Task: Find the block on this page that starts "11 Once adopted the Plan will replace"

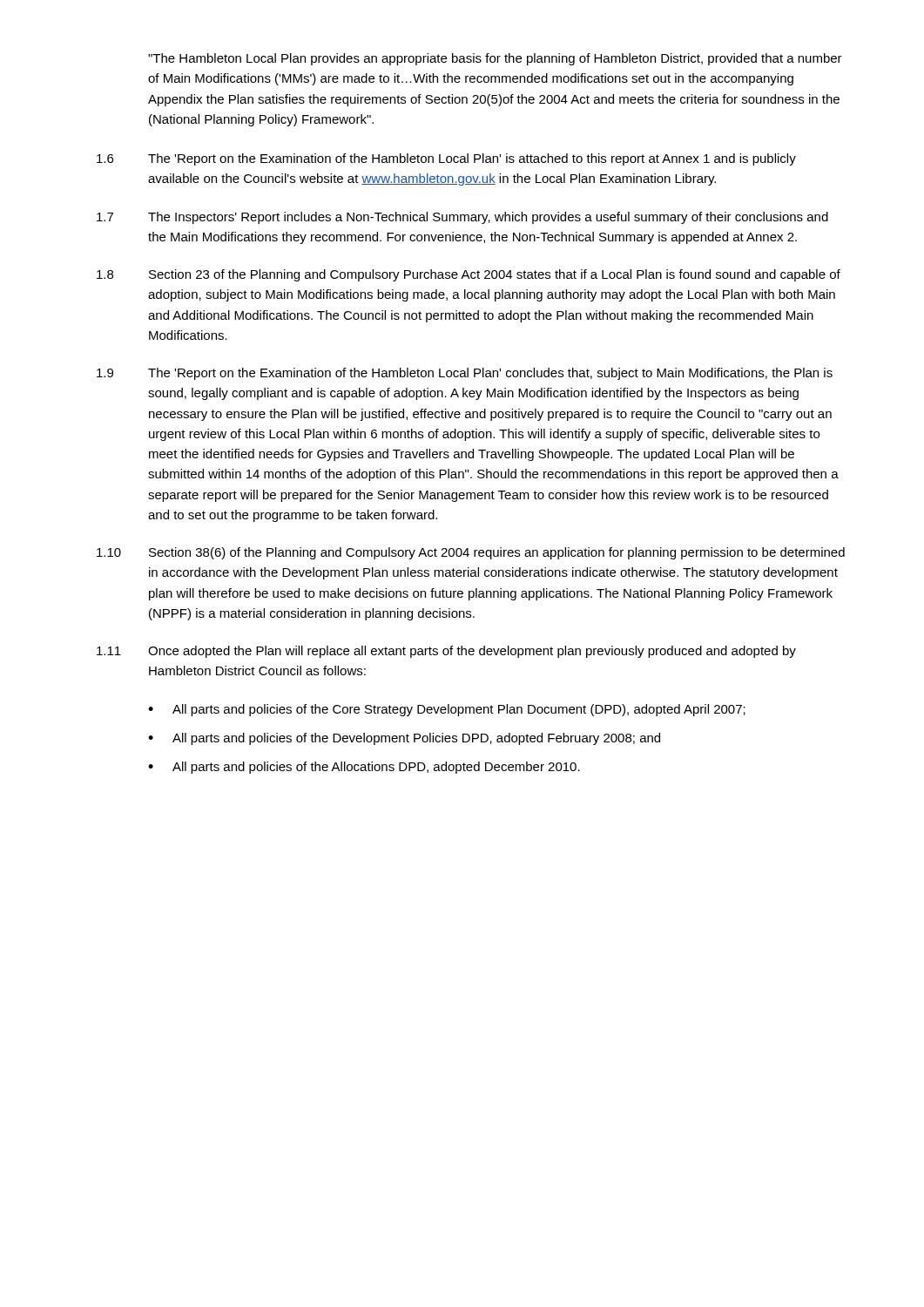Action: pos(473,661)
